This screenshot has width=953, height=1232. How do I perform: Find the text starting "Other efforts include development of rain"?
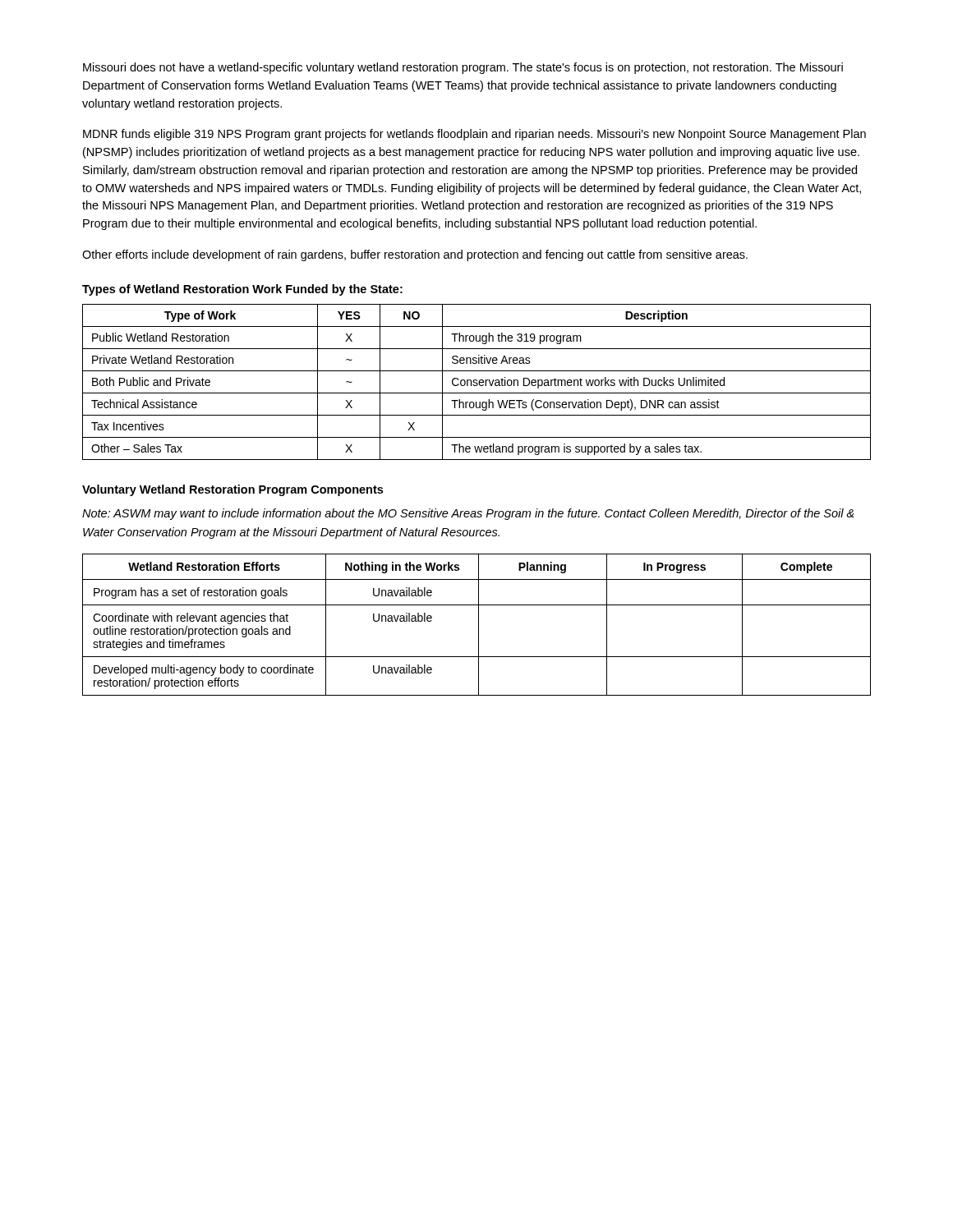click(415, 254)
